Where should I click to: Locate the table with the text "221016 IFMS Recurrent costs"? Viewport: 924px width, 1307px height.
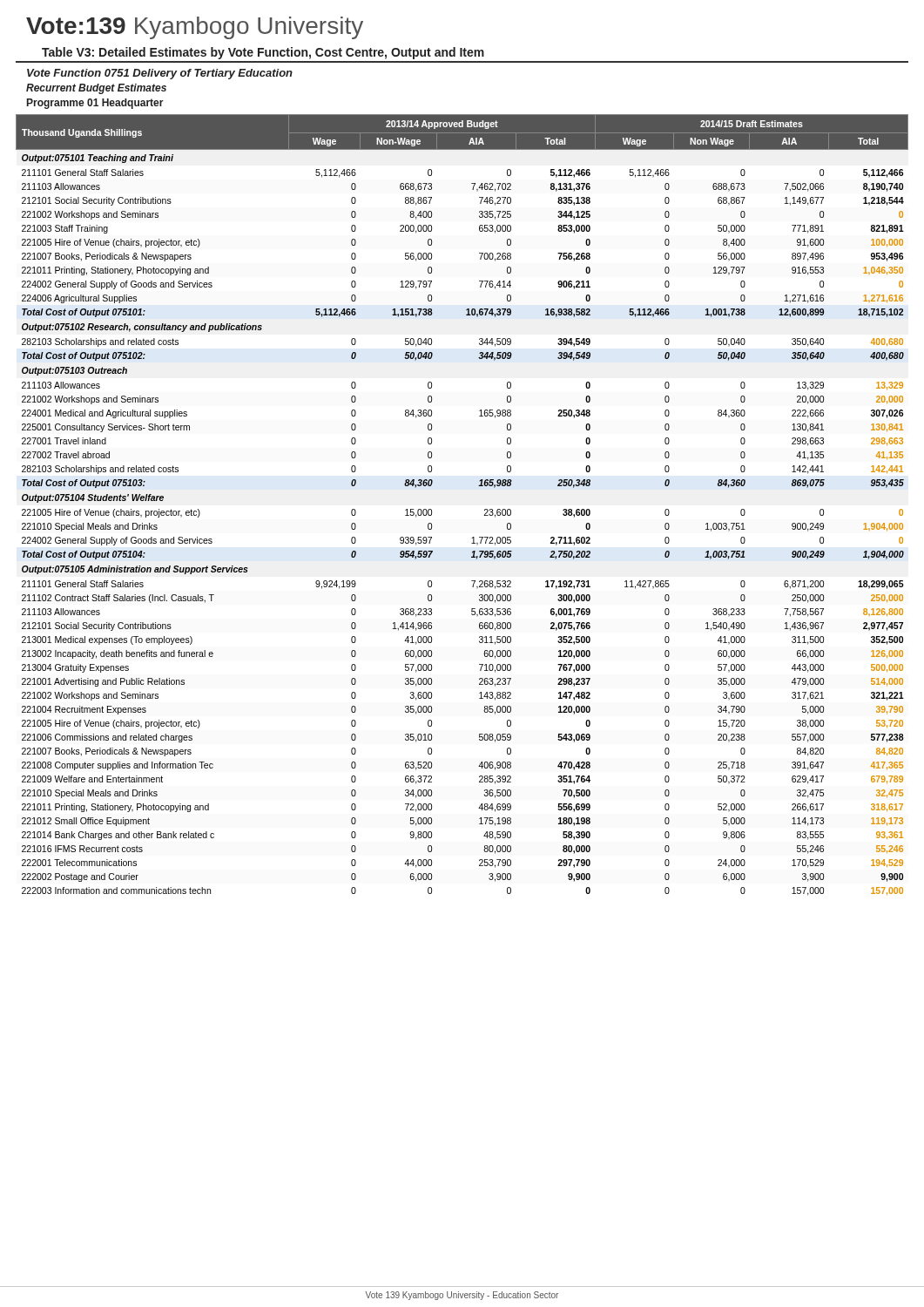[462, 506]
